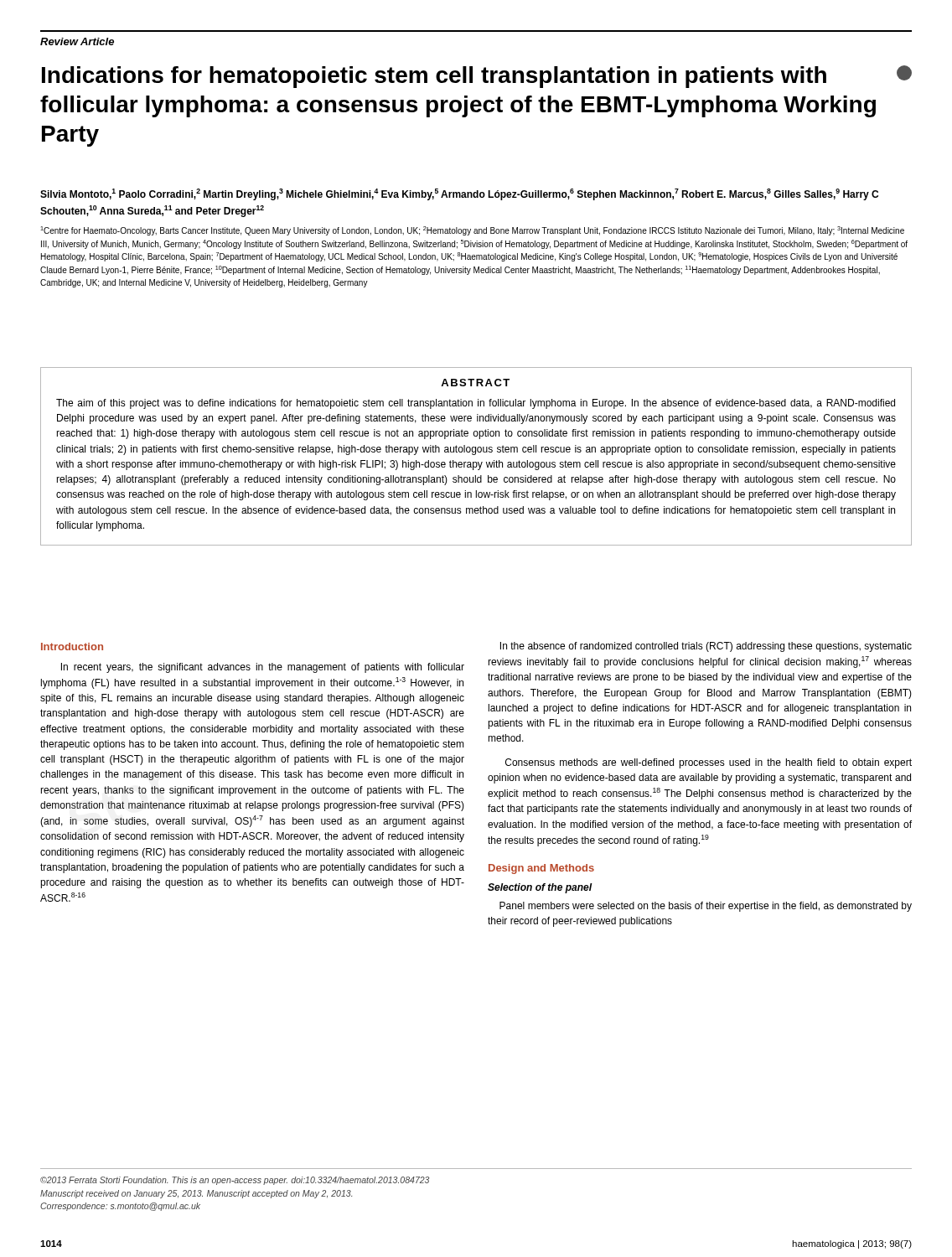
Task: Select the element starting "In recent years,"
Action: click(252, 783)
